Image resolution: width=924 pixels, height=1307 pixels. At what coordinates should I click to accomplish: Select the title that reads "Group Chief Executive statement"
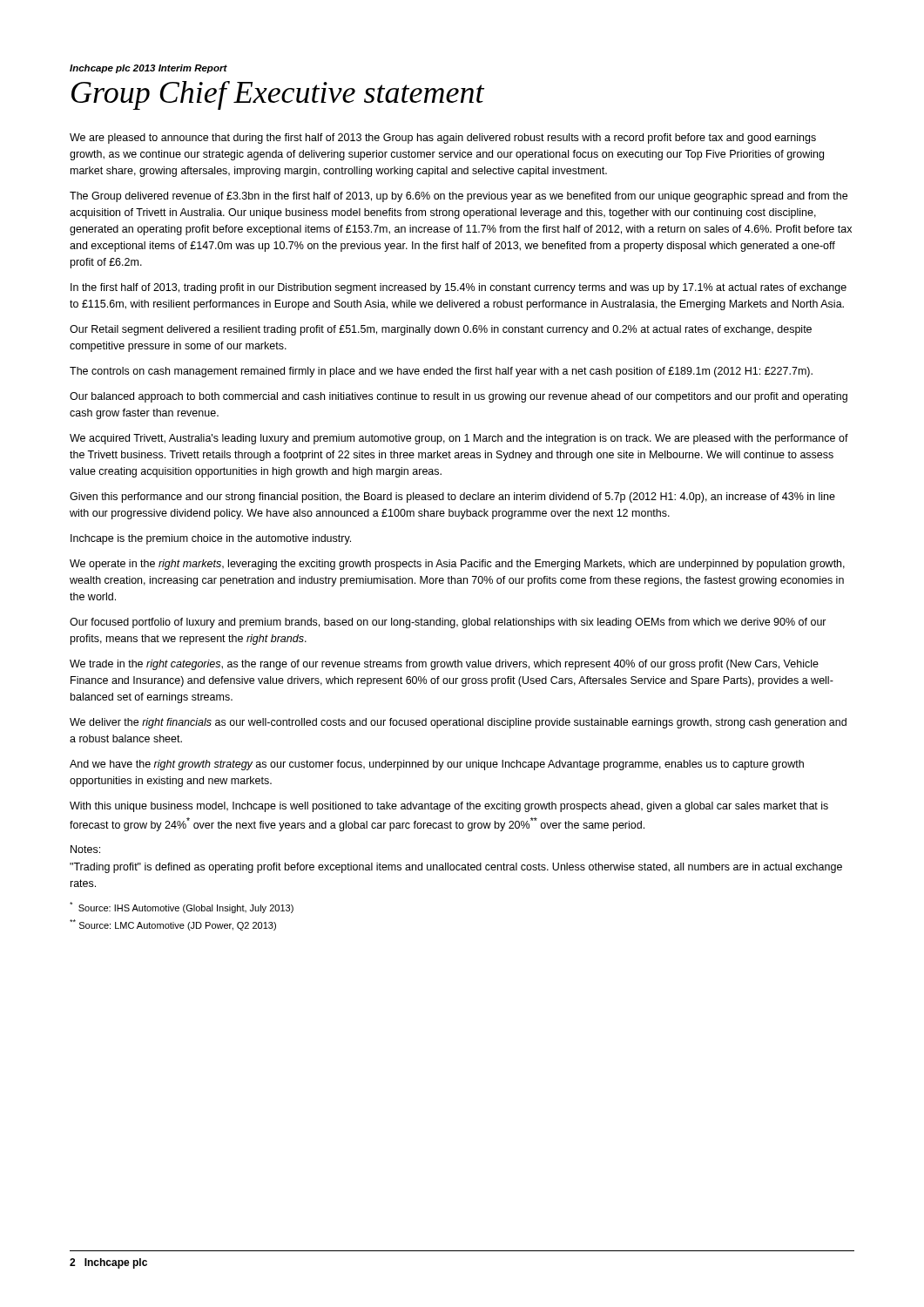(x=462, y=93)
